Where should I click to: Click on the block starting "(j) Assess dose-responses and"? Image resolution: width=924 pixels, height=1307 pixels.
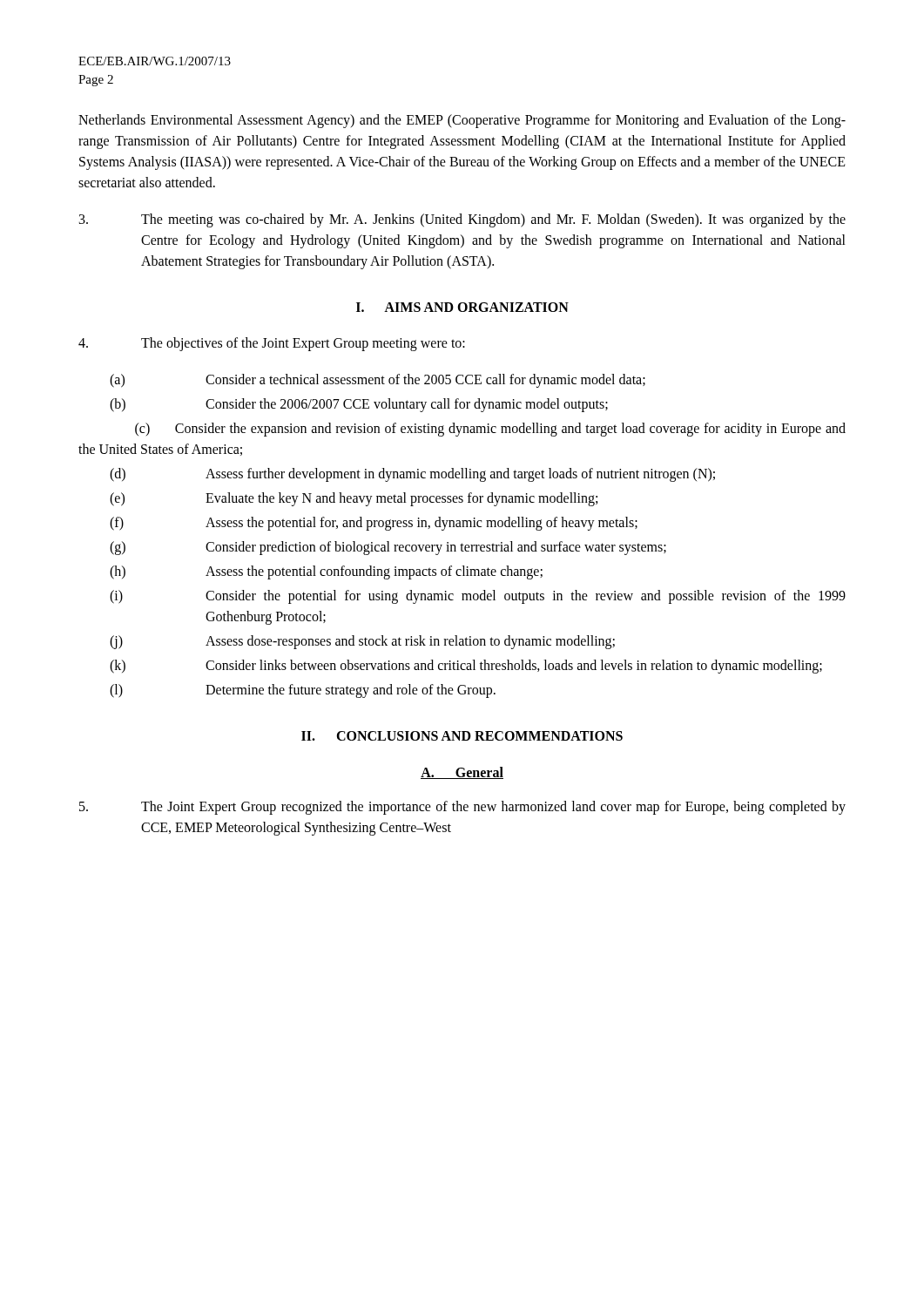coord(462,641)
